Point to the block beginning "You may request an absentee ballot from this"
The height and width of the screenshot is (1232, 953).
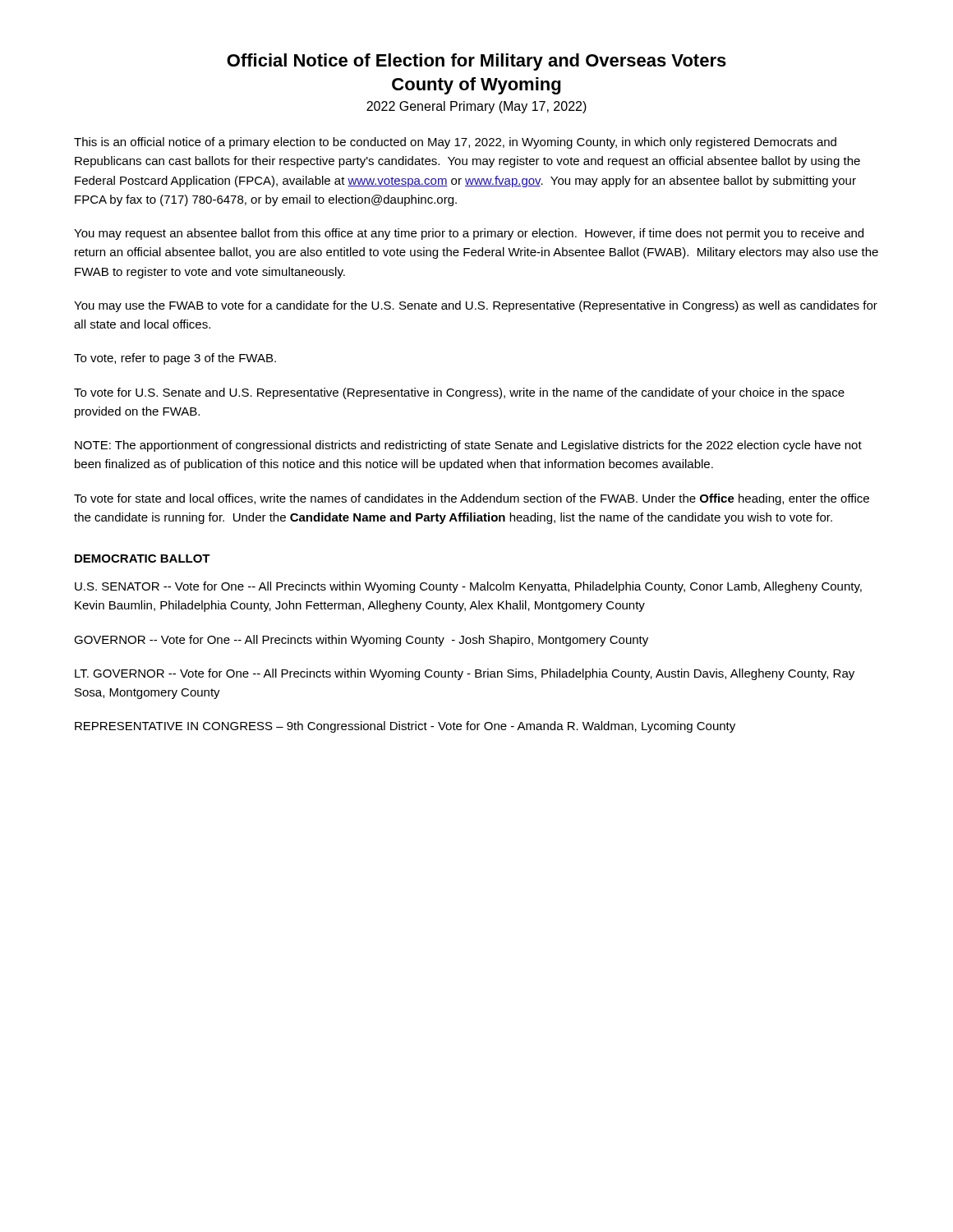(476, 252)
